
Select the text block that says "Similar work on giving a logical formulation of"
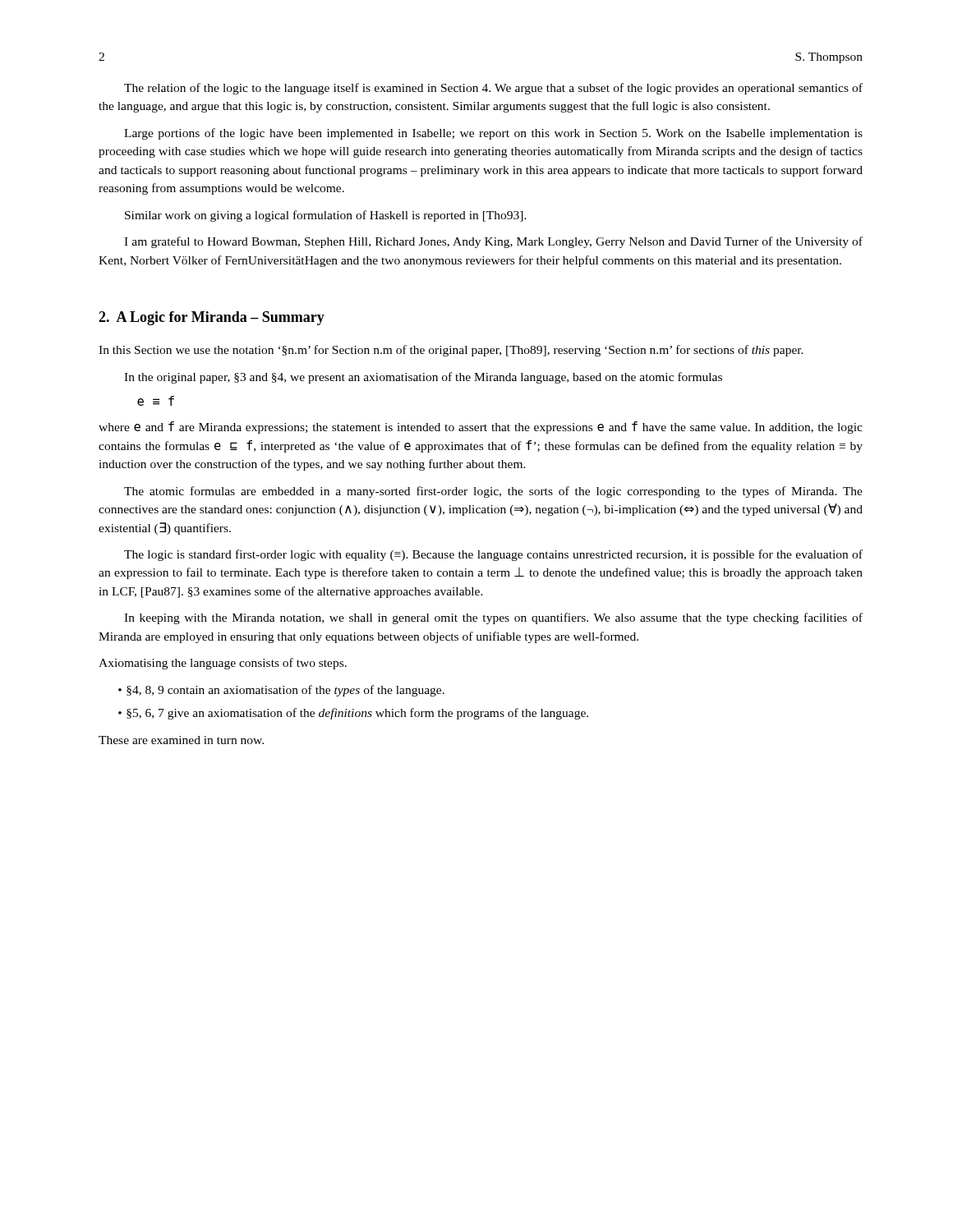(x=481, y=215)
